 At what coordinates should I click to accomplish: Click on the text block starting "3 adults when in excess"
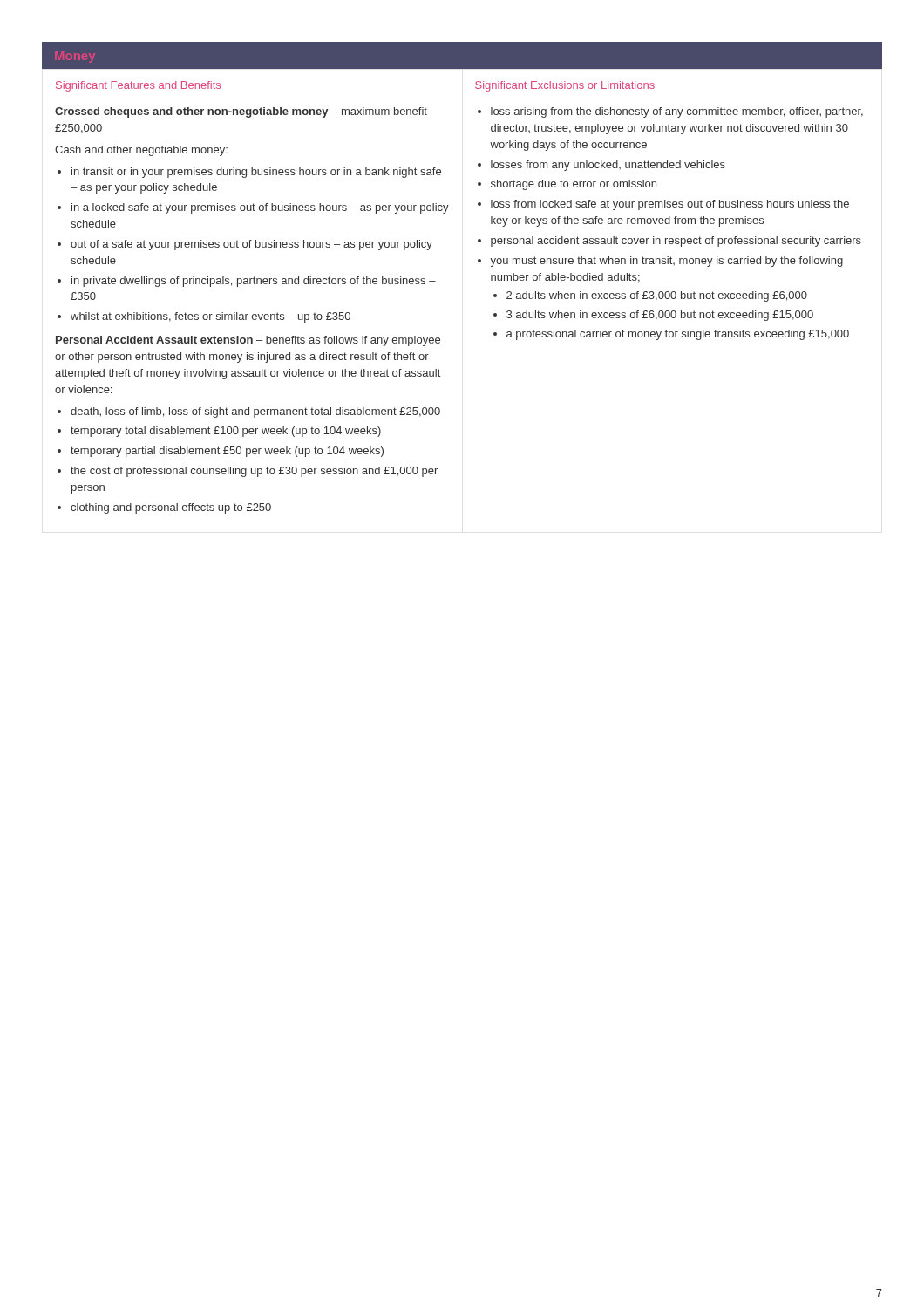pyautogui.click(x=660, y=315)
